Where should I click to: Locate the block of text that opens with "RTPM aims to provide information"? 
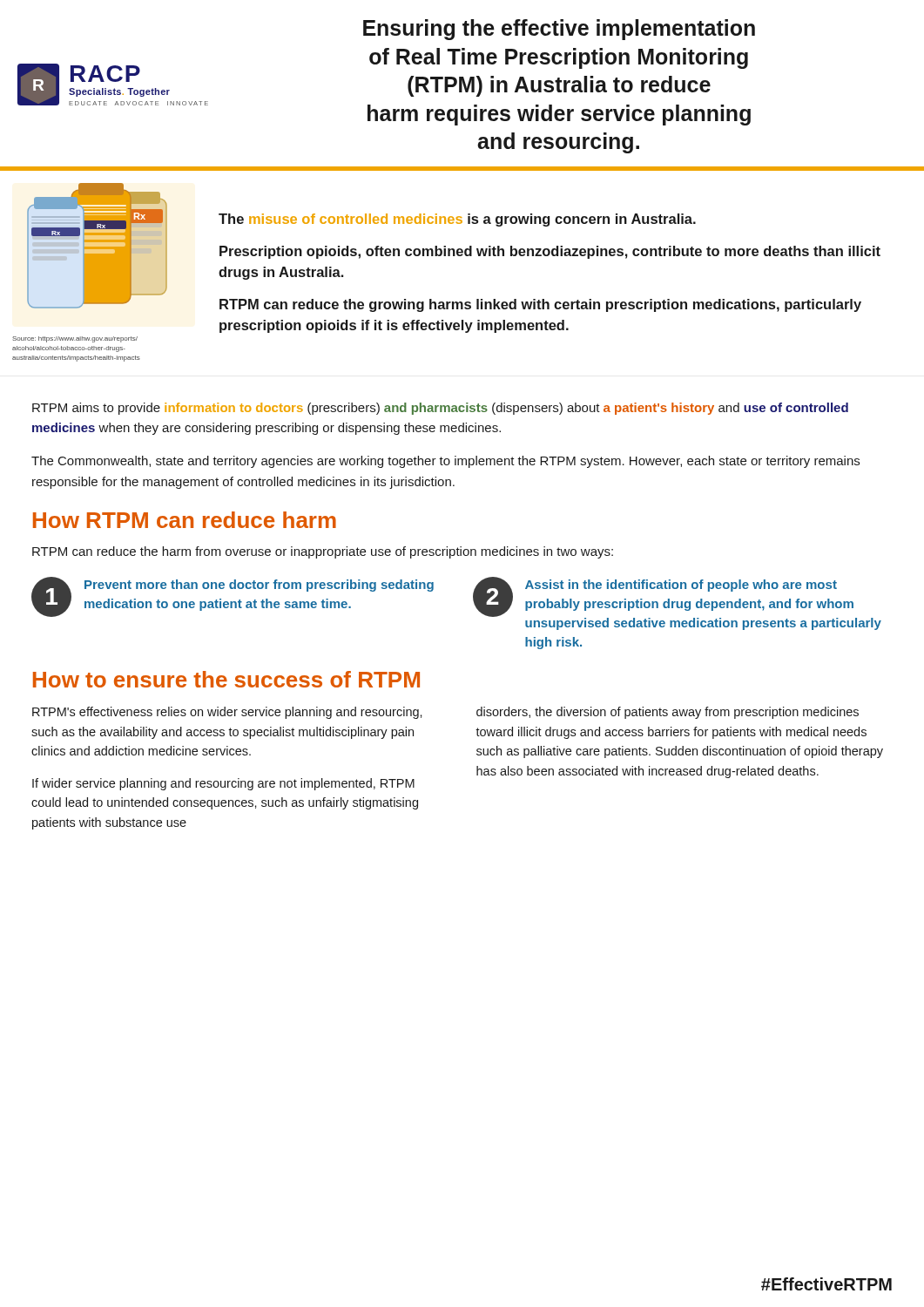coord(440,417)
